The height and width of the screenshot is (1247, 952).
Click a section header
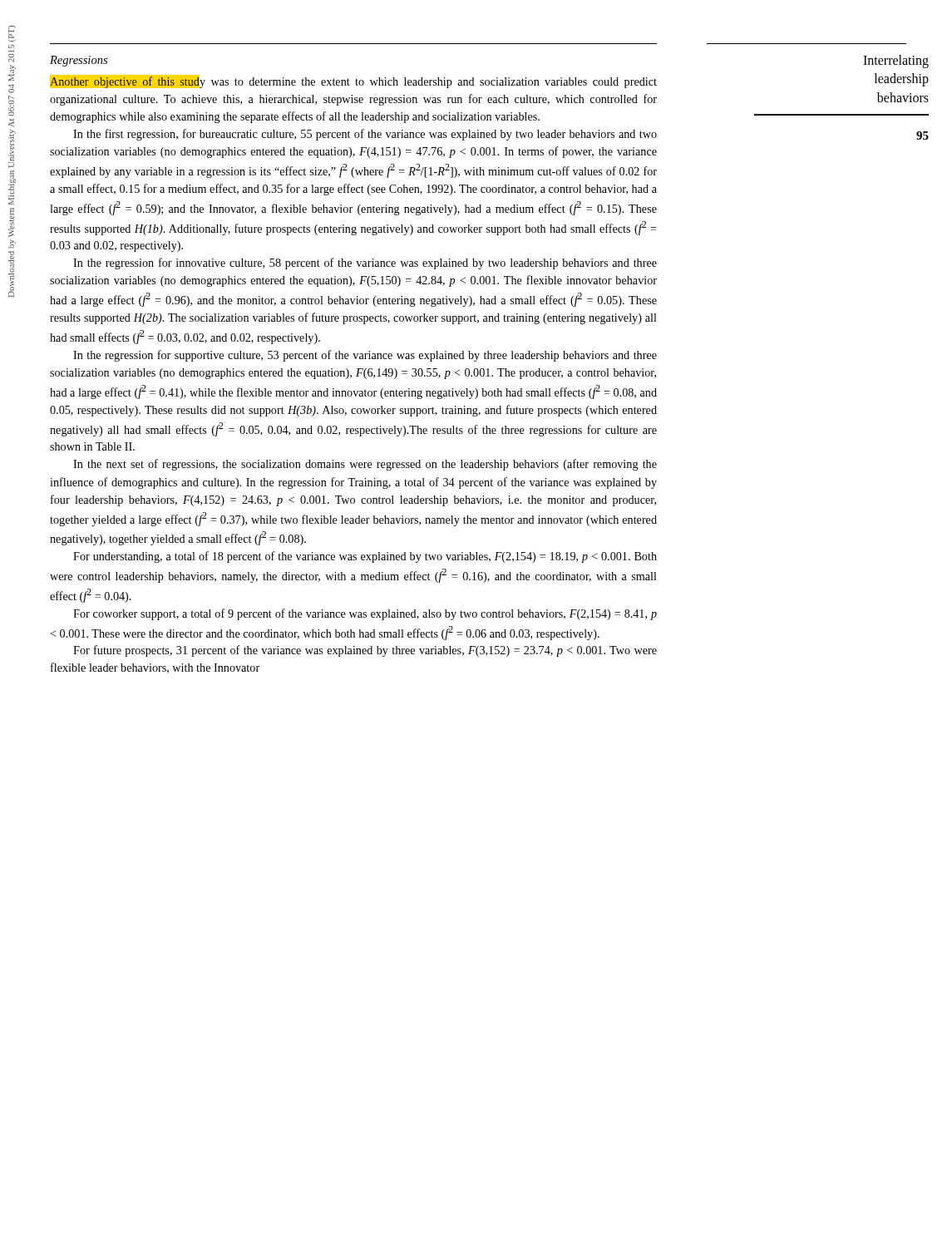pyautogui.click(x=79, y=60)
